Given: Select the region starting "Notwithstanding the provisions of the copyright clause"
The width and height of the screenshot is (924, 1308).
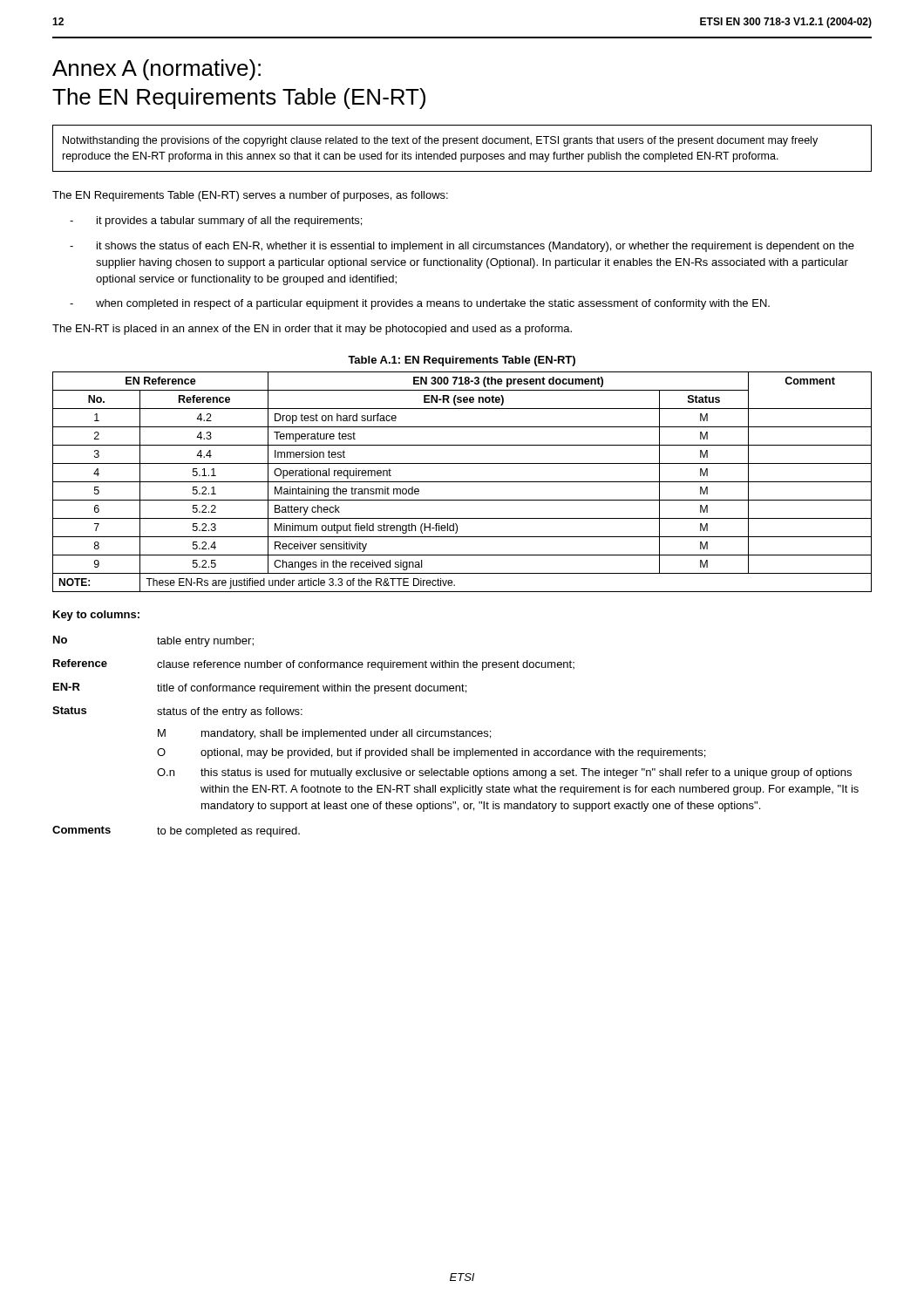Looking at the screenshot, I should [440, 148].
